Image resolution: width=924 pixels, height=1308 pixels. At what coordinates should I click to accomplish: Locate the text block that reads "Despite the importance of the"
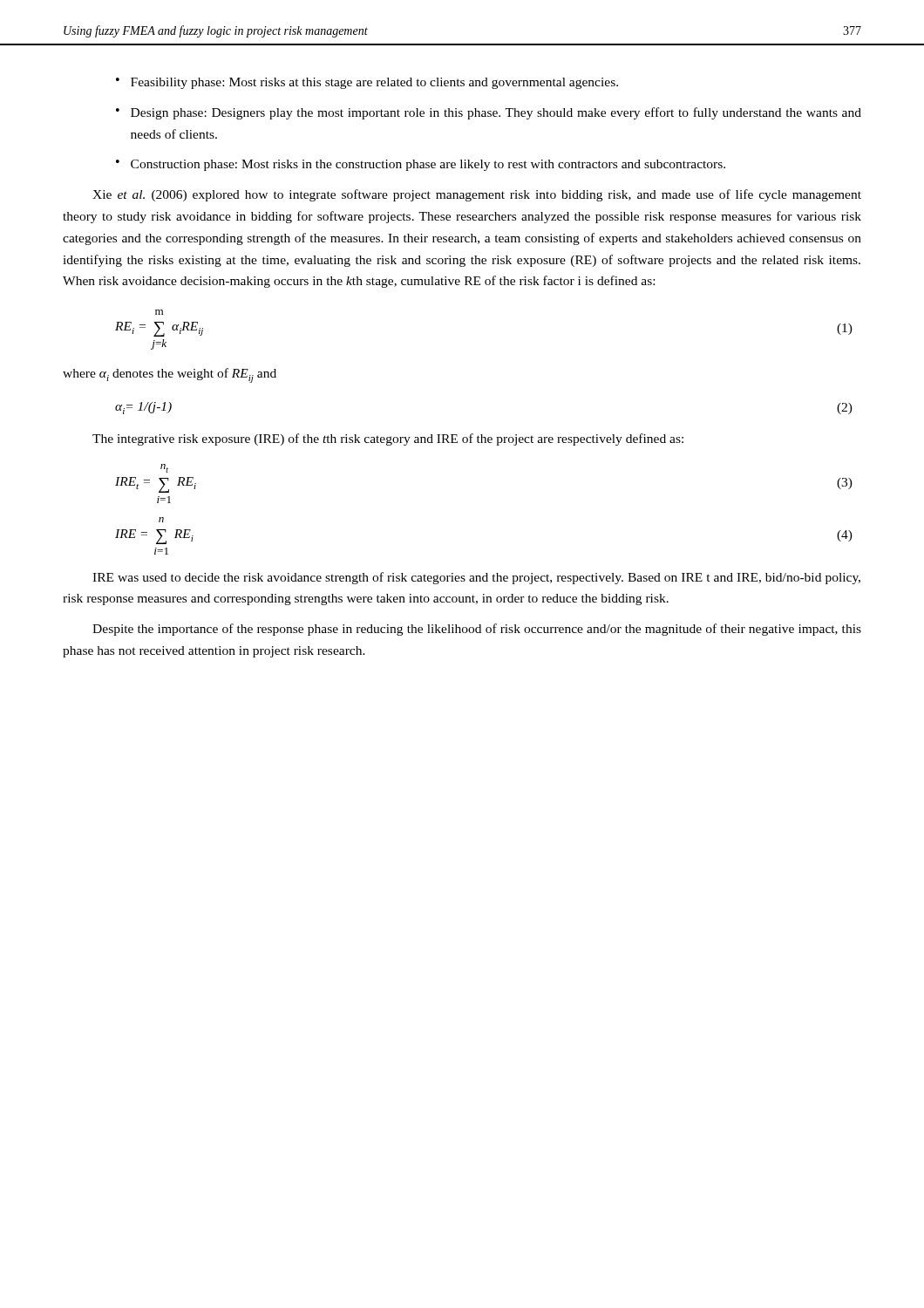coord(462,639)
